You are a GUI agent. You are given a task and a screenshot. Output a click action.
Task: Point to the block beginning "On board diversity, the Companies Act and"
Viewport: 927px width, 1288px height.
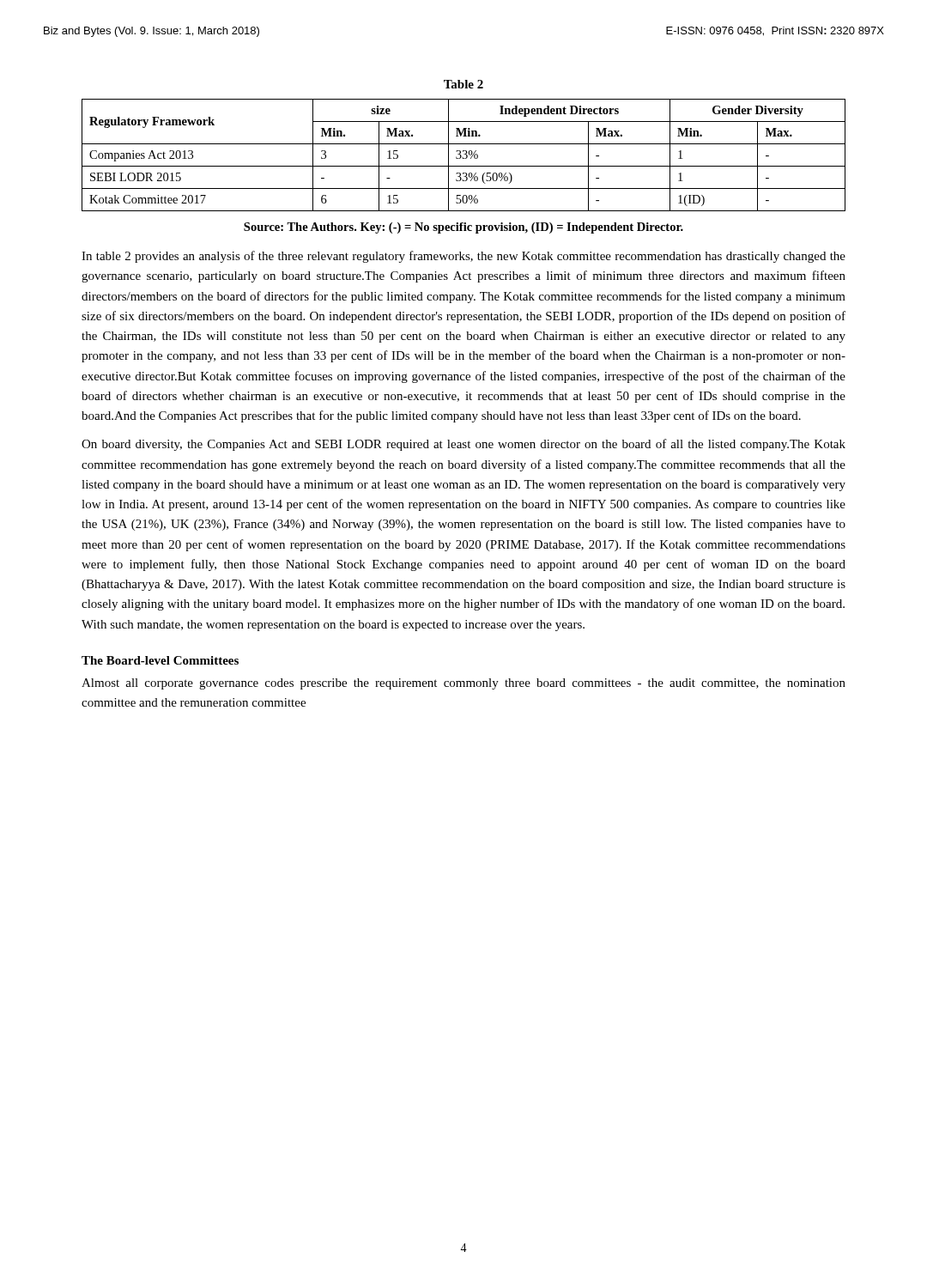pos(464,534)
